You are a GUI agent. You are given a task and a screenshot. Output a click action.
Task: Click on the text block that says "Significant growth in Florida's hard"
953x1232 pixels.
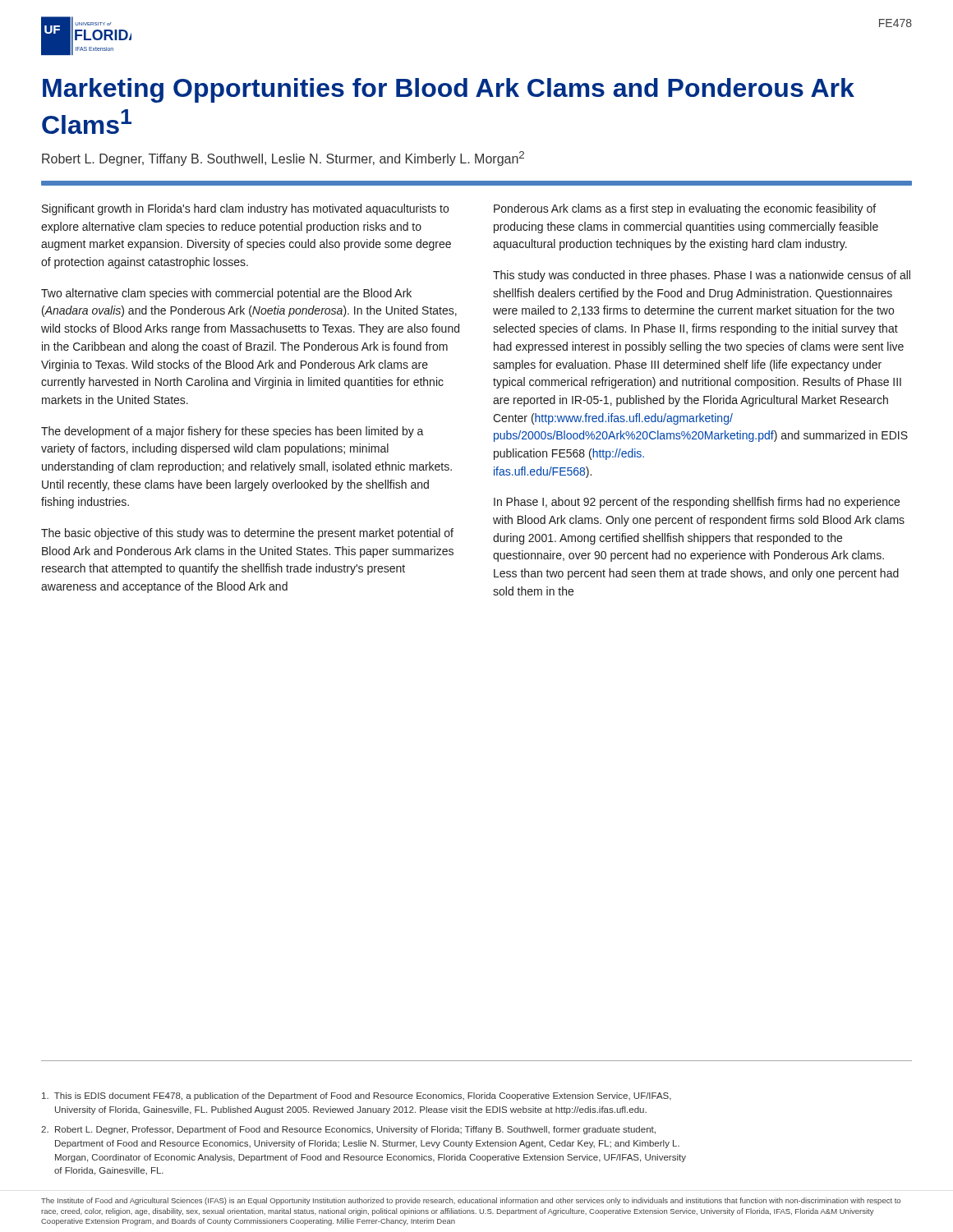coord(251,236)
